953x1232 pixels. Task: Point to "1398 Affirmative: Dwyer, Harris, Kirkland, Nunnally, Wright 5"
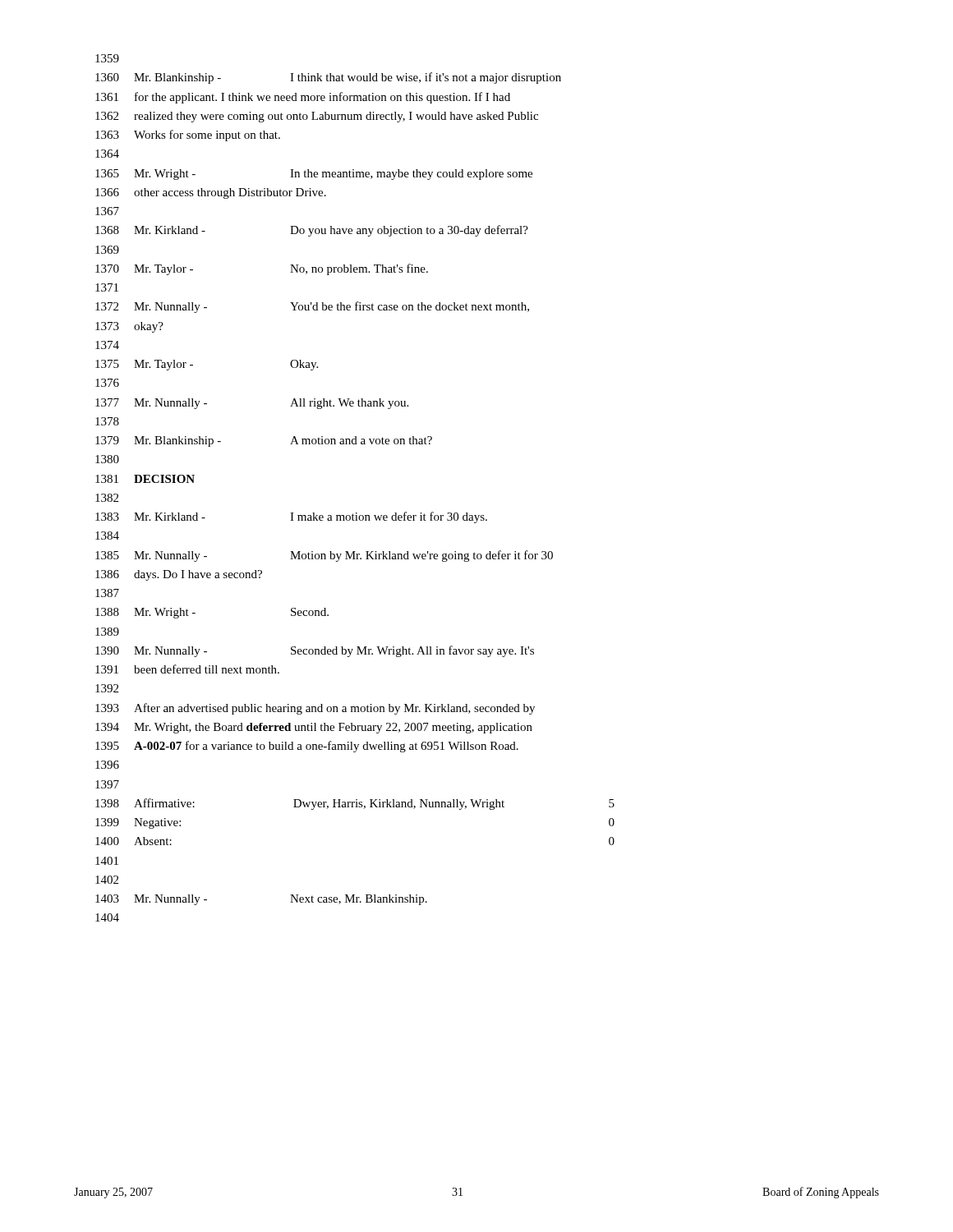(x=476, y=804)
